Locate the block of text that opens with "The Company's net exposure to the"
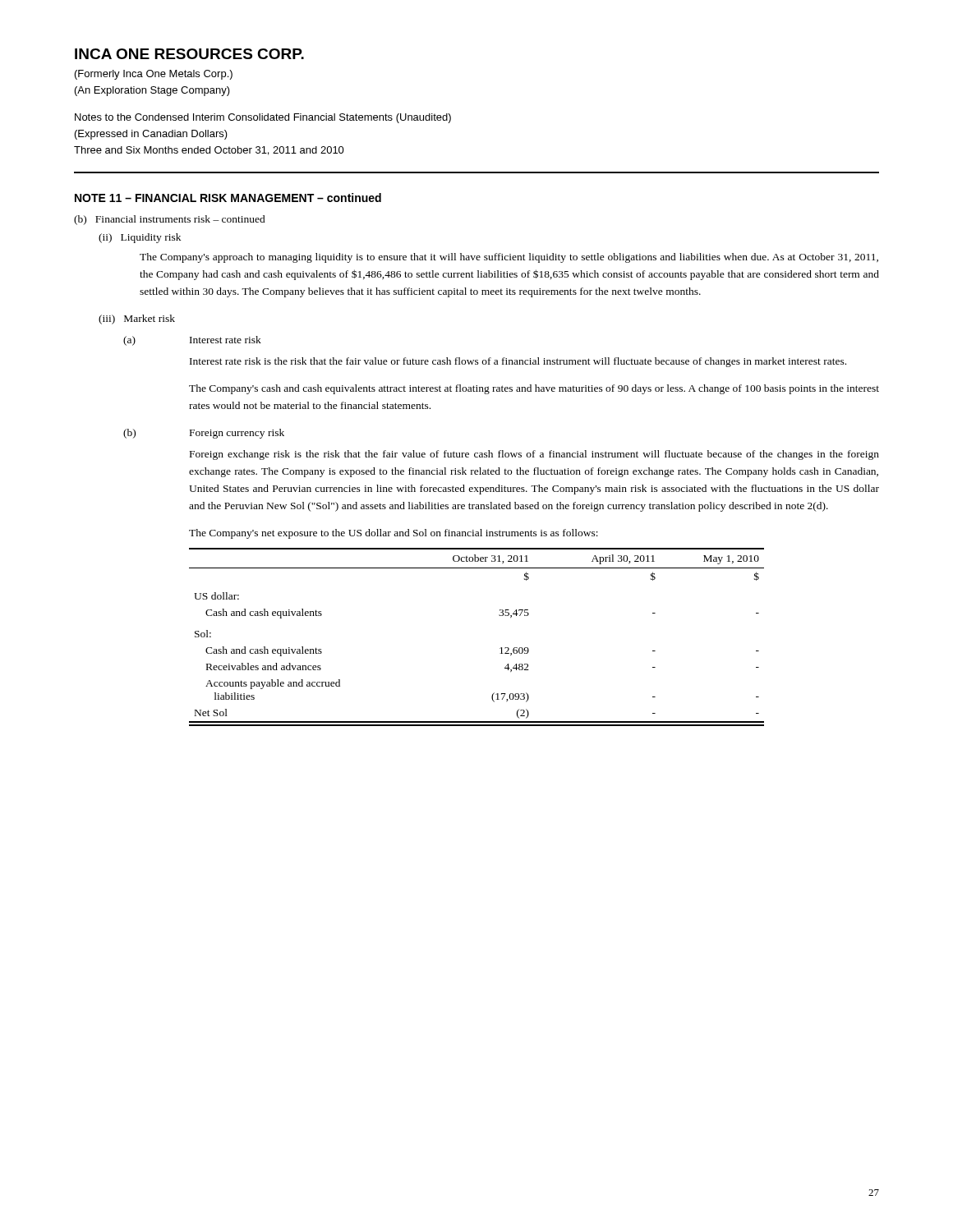 coord(394,532)
